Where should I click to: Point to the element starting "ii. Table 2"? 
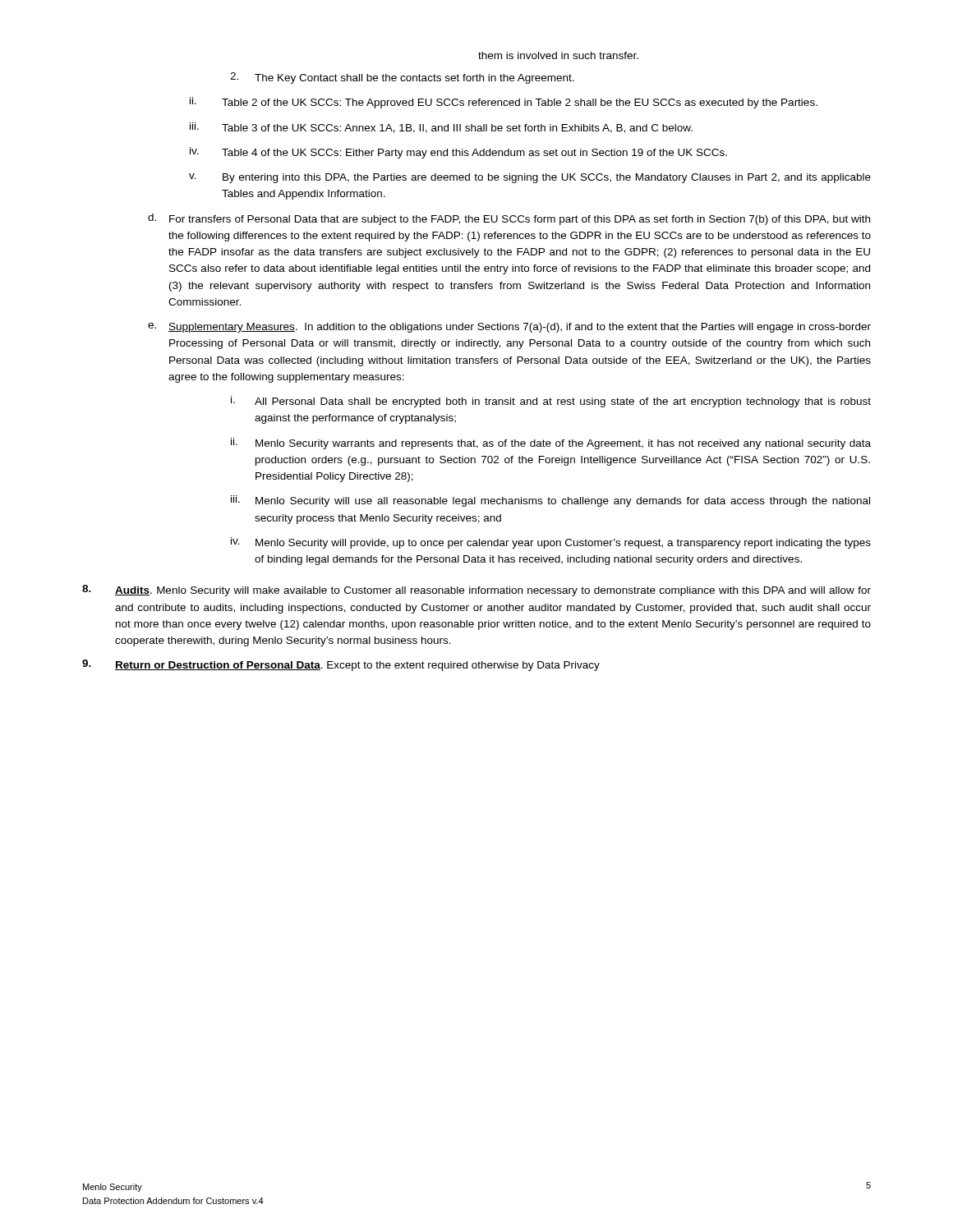[x=530, y=103]
